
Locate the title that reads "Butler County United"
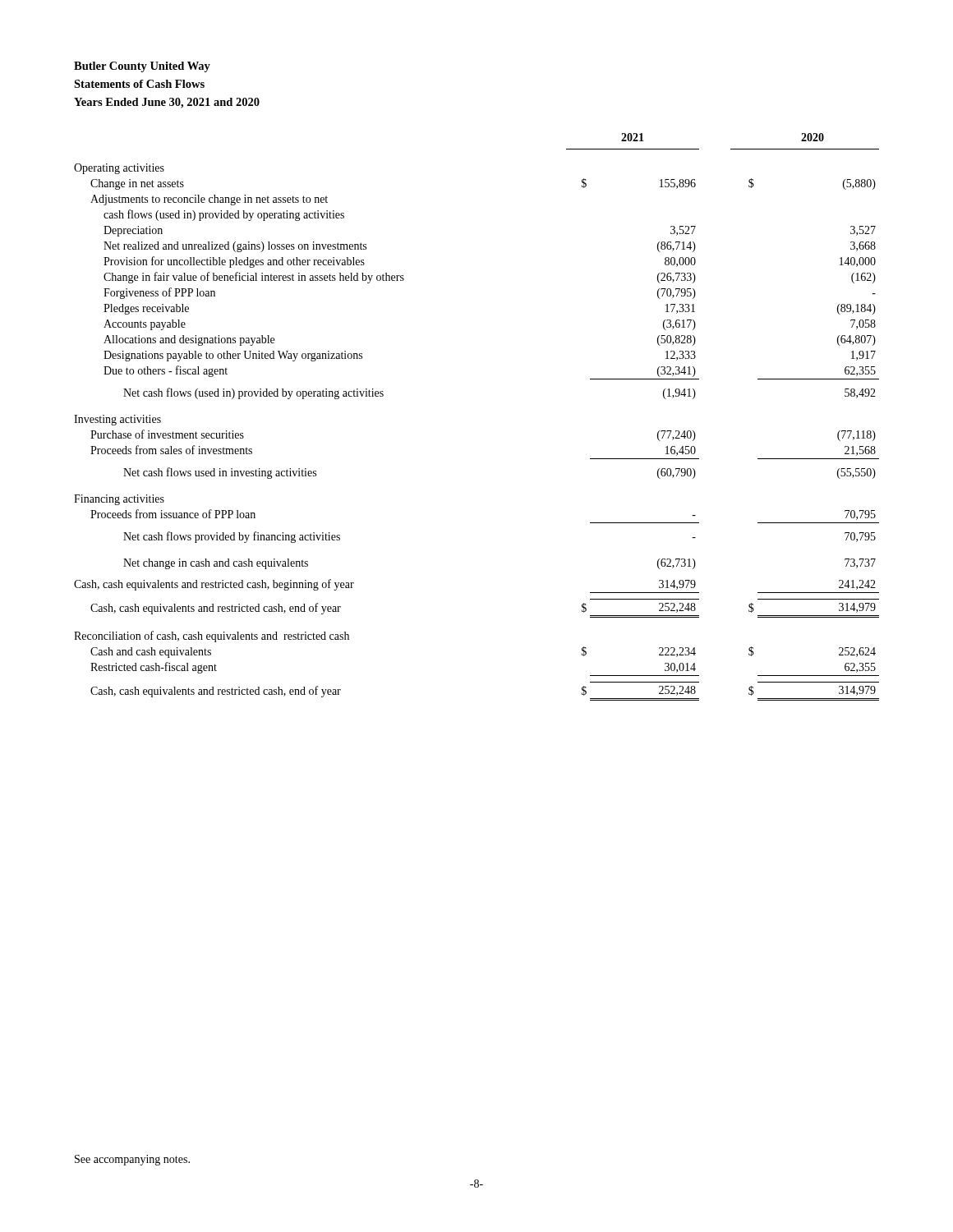point(142,67)
